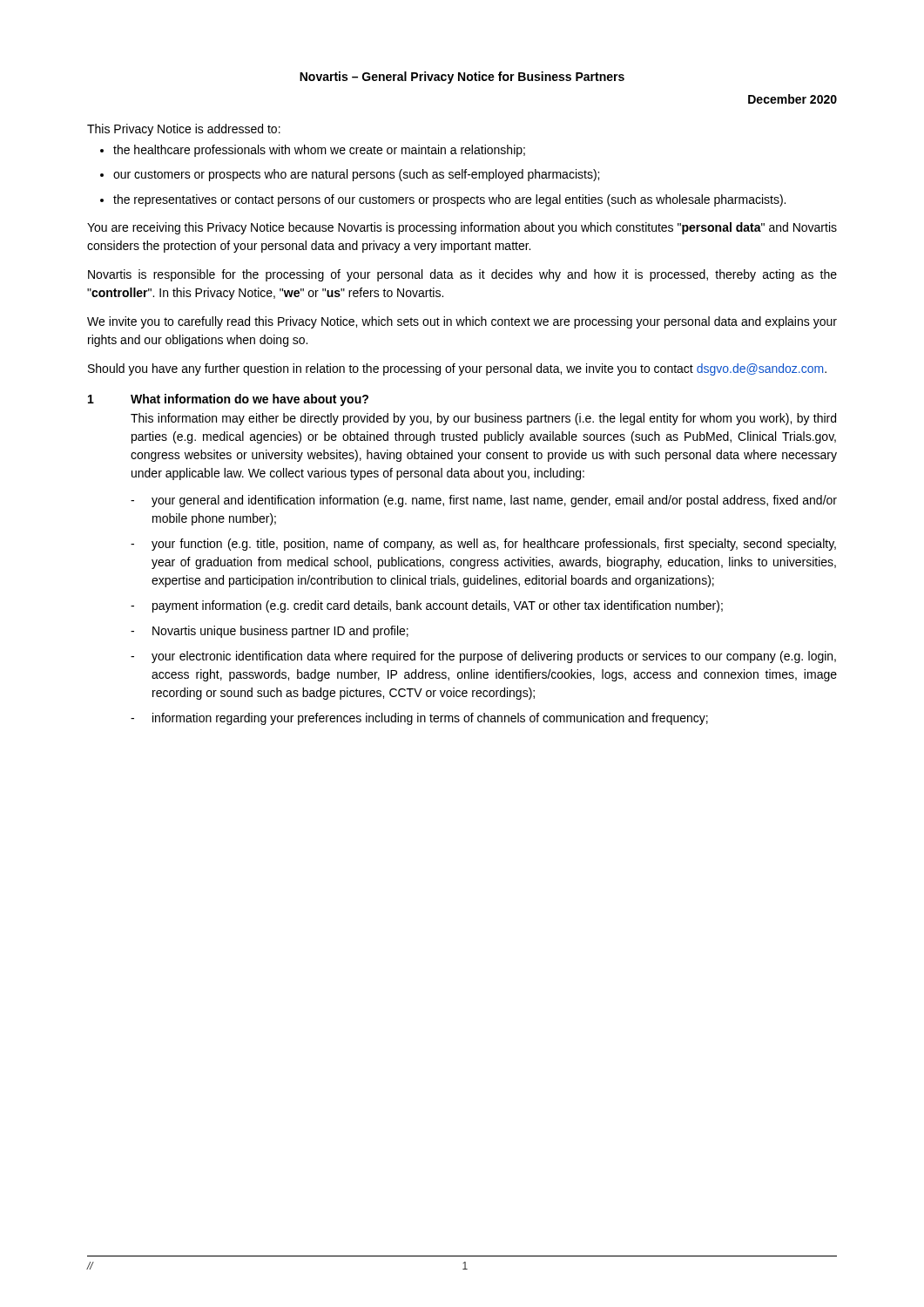Click on the list item containing "- your electronic identification data where required"
This screenshot has height=1307, width=924.
tap(484, 675)
